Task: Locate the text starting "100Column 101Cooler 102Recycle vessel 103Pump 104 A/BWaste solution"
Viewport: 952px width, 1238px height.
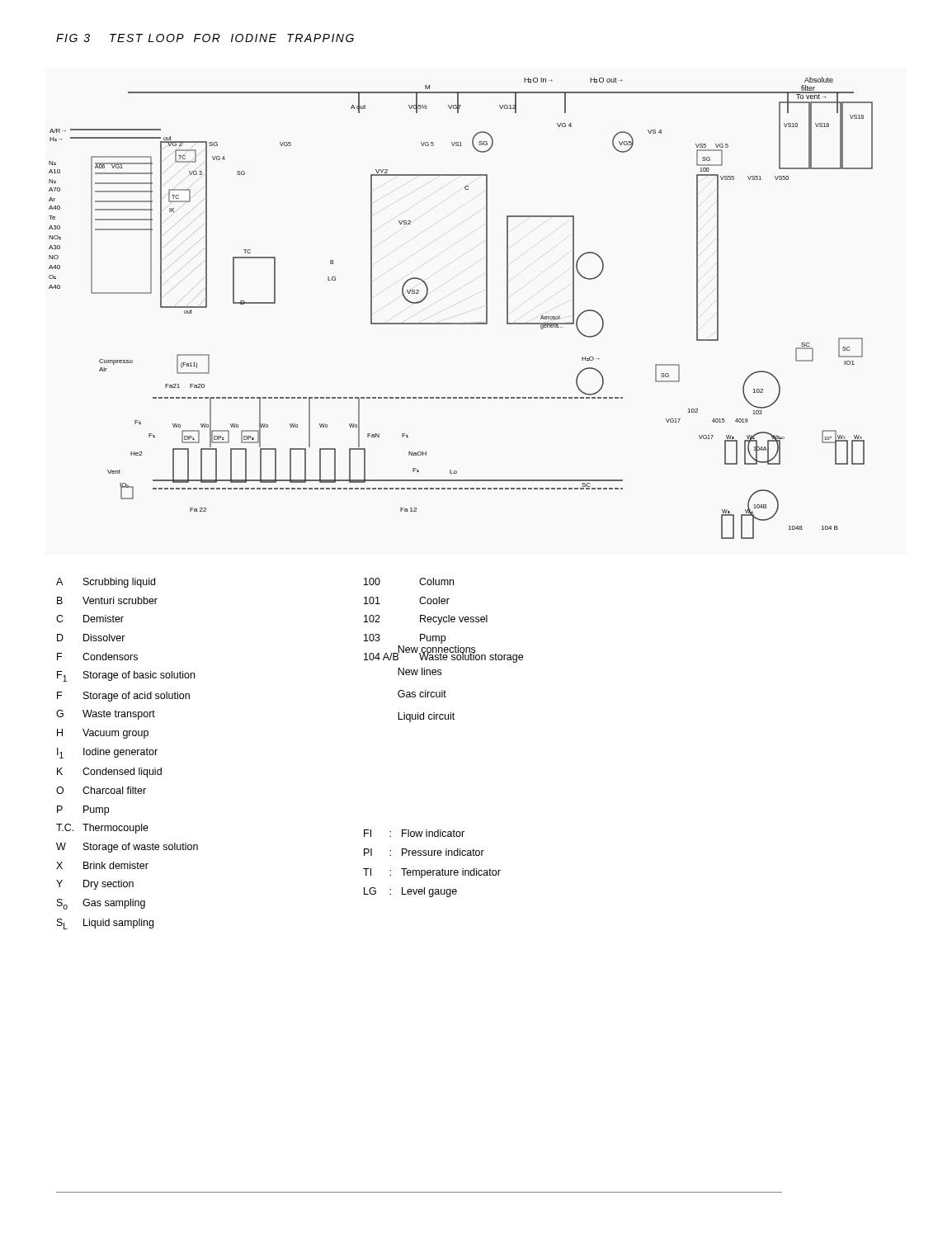Action: coord(443,619)
